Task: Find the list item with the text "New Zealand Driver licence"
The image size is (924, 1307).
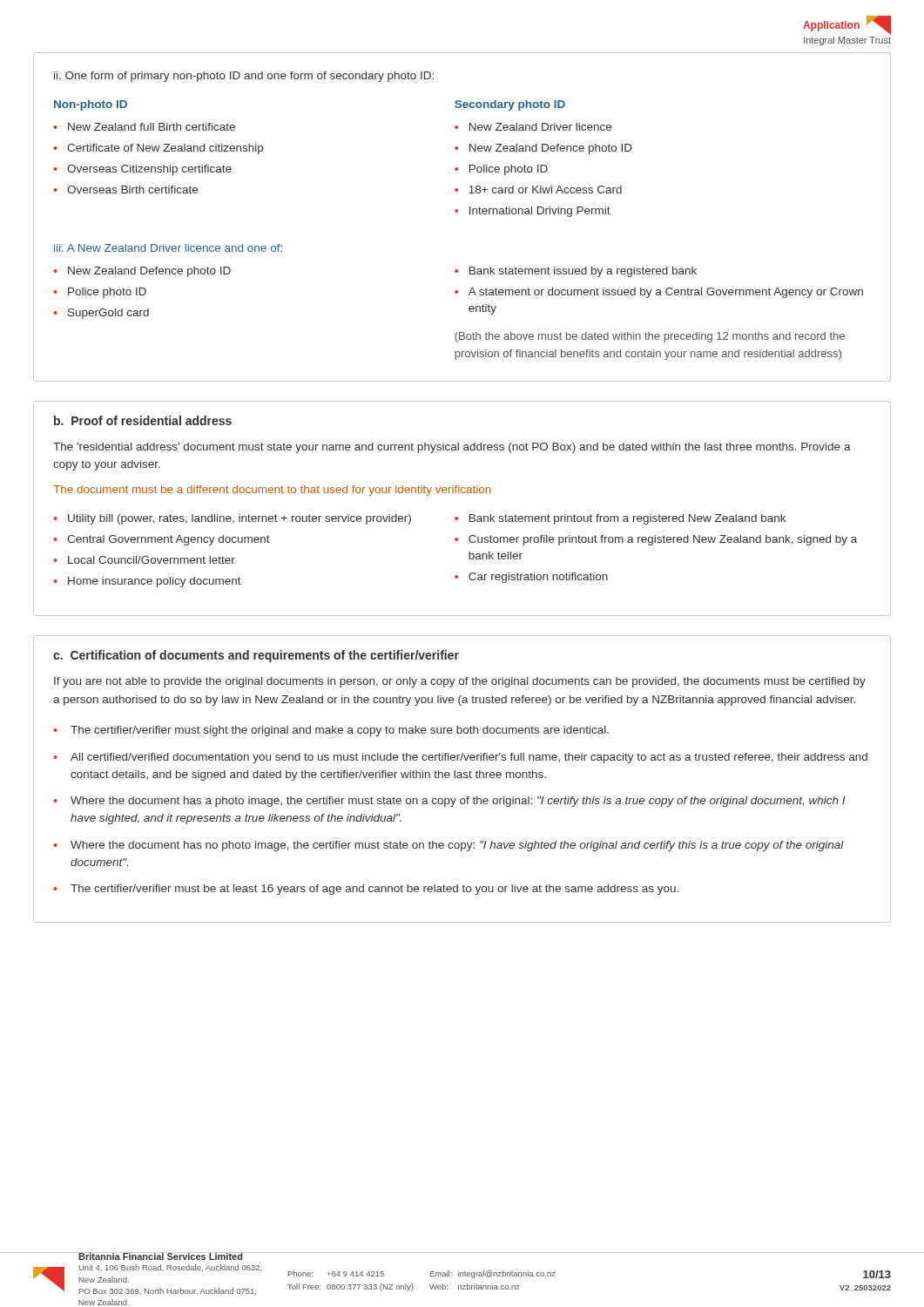Action: [x=540, y=127]
